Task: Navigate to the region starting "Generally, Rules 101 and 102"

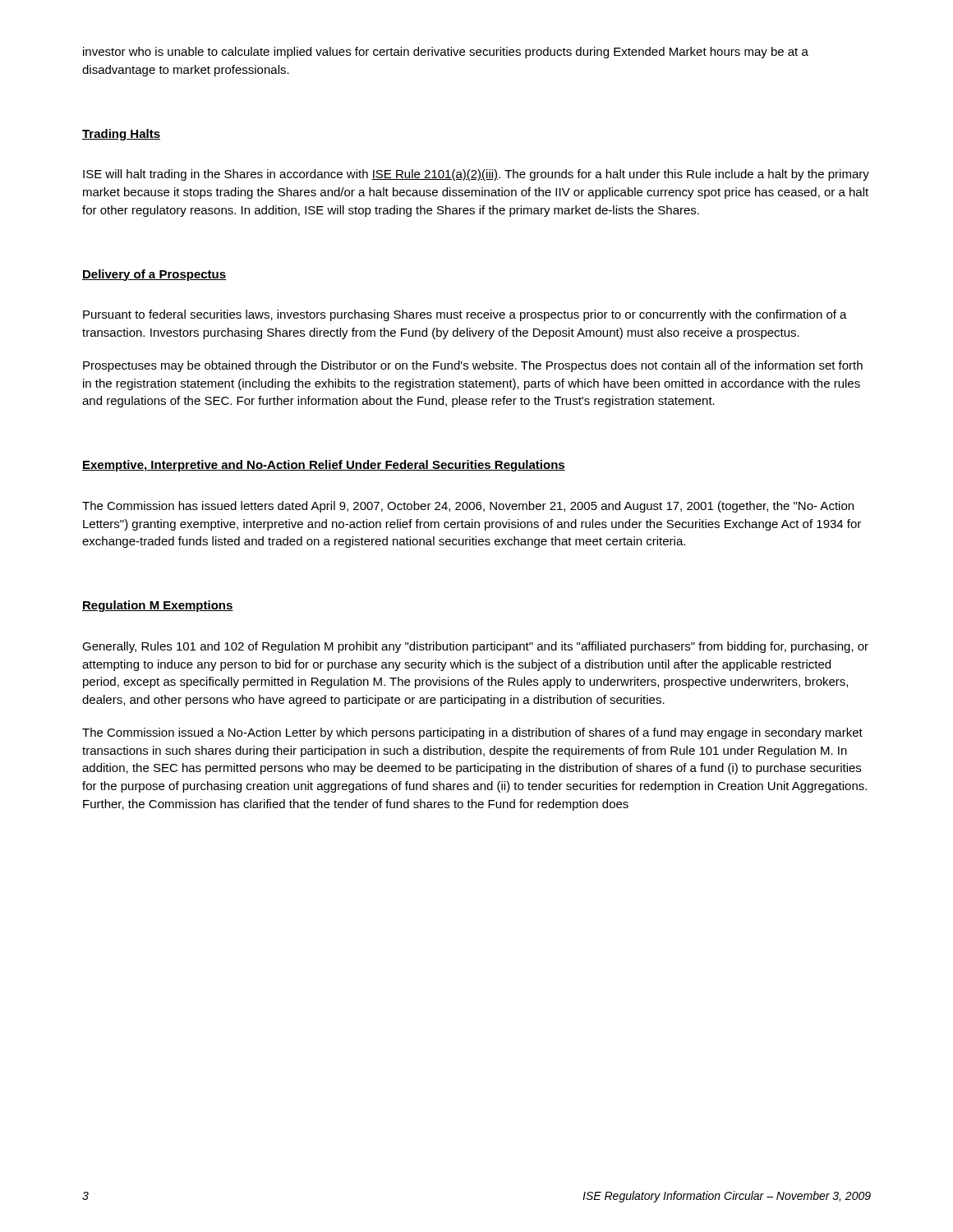Action: click(x=475, y=673)
